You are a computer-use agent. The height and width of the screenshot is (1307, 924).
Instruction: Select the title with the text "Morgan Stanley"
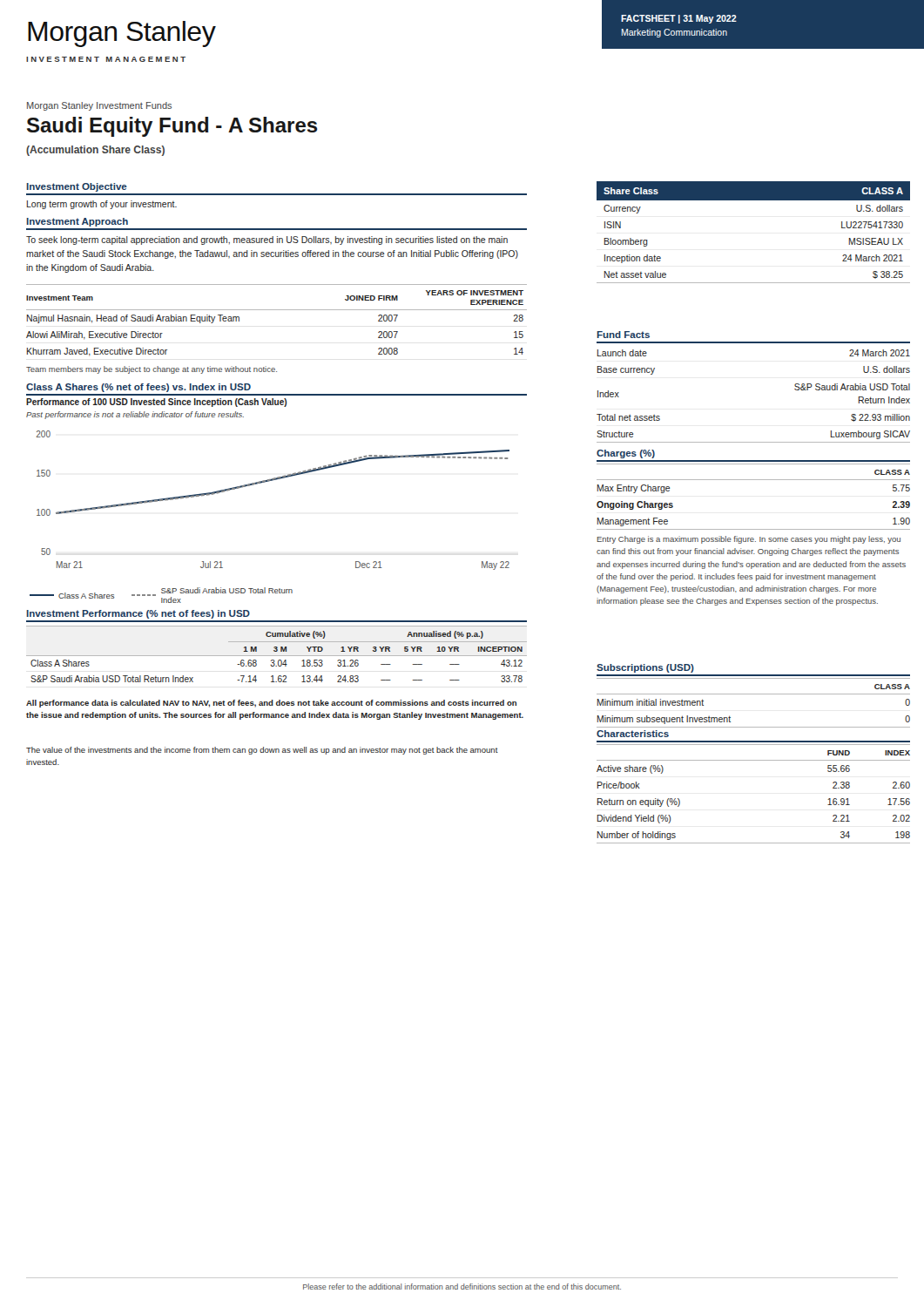pos(121,31)
